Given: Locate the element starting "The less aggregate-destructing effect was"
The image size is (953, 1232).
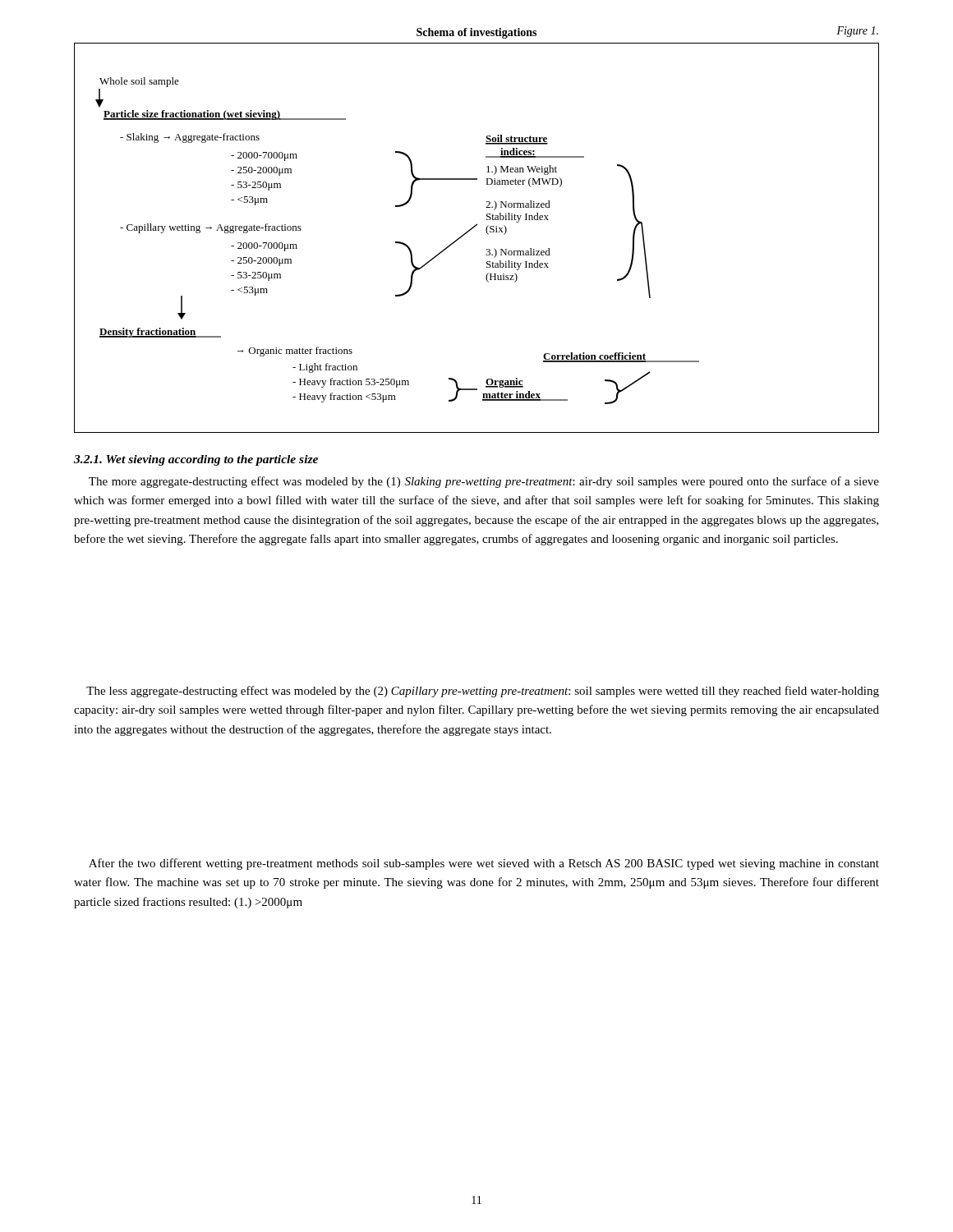Looking at the screenshot, I should (x=476, y=710).
